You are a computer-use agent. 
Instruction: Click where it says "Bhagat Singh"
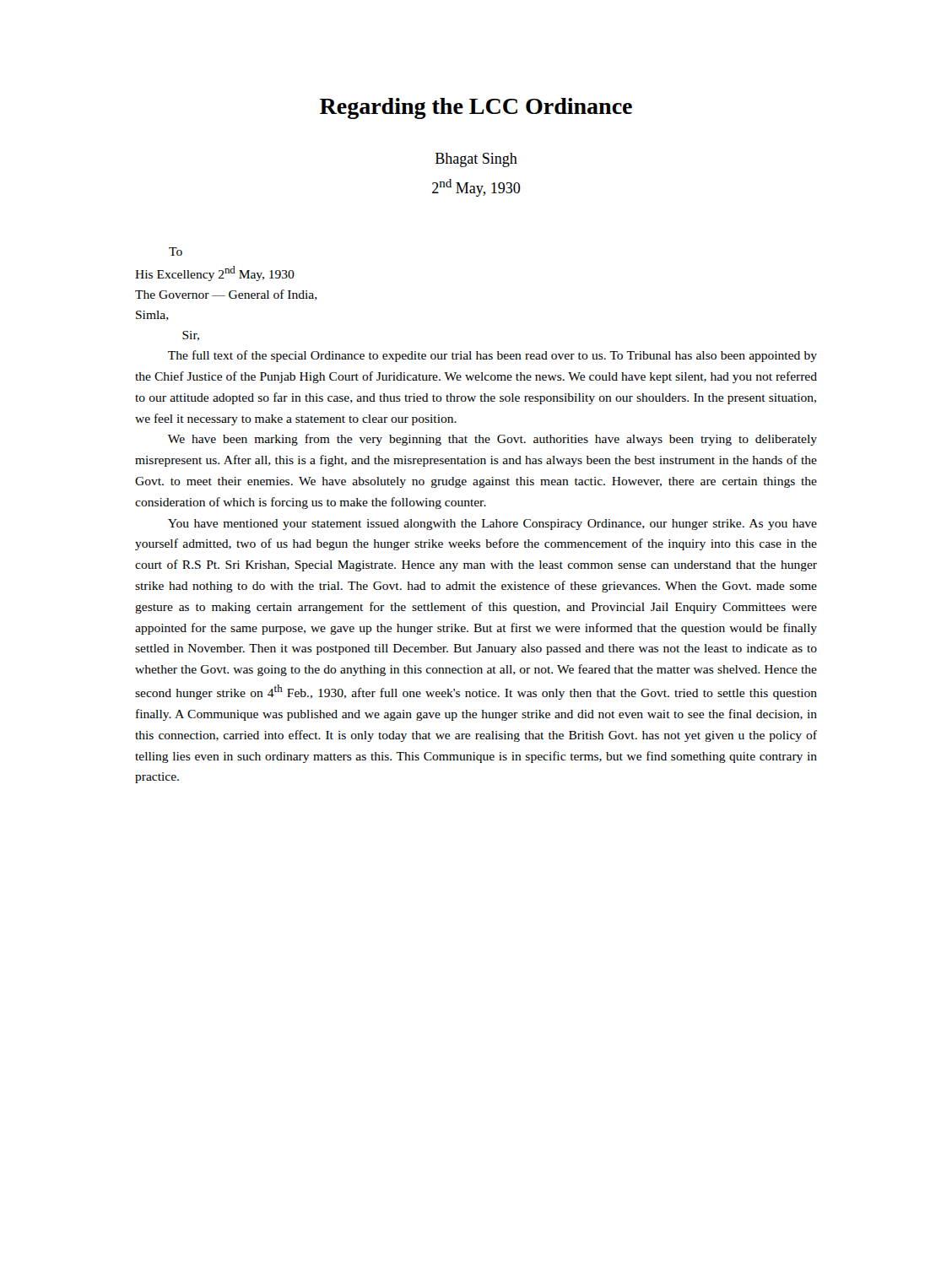476,159
